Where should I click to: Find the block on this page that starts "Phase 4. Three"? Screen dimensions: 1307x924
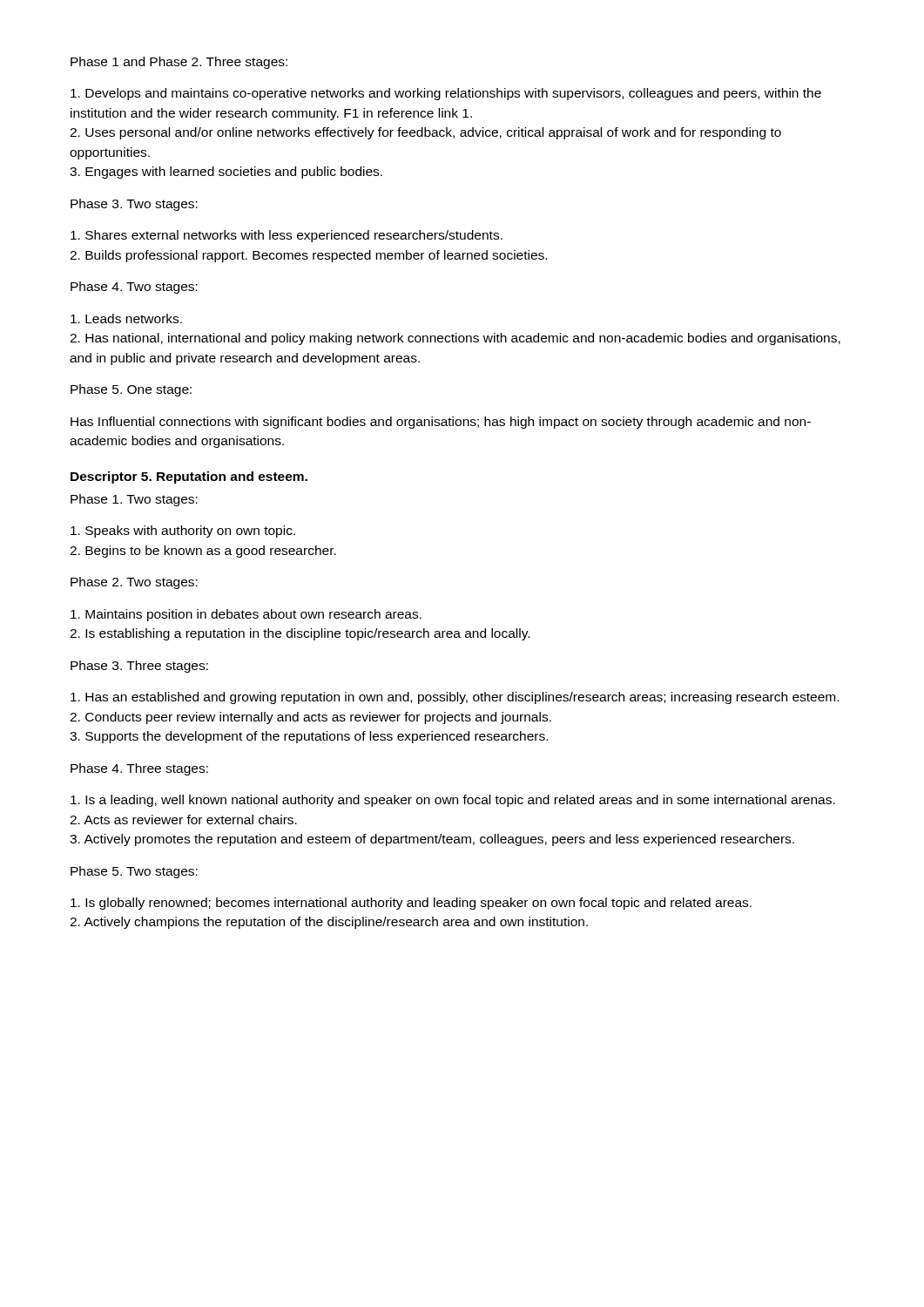tap(139, 768)
